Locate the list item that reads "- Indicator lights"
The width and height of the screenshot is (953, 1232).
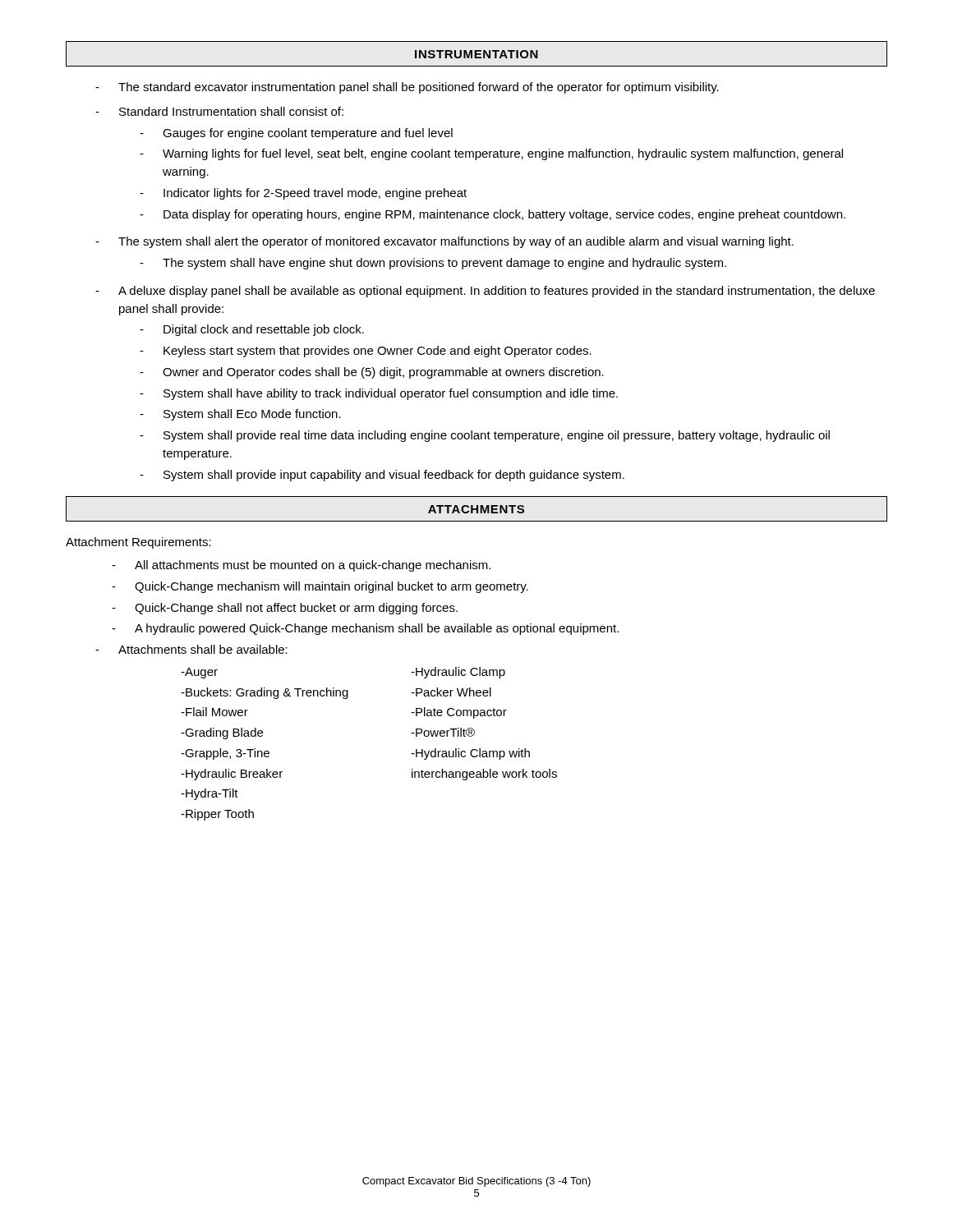[303, 194]
